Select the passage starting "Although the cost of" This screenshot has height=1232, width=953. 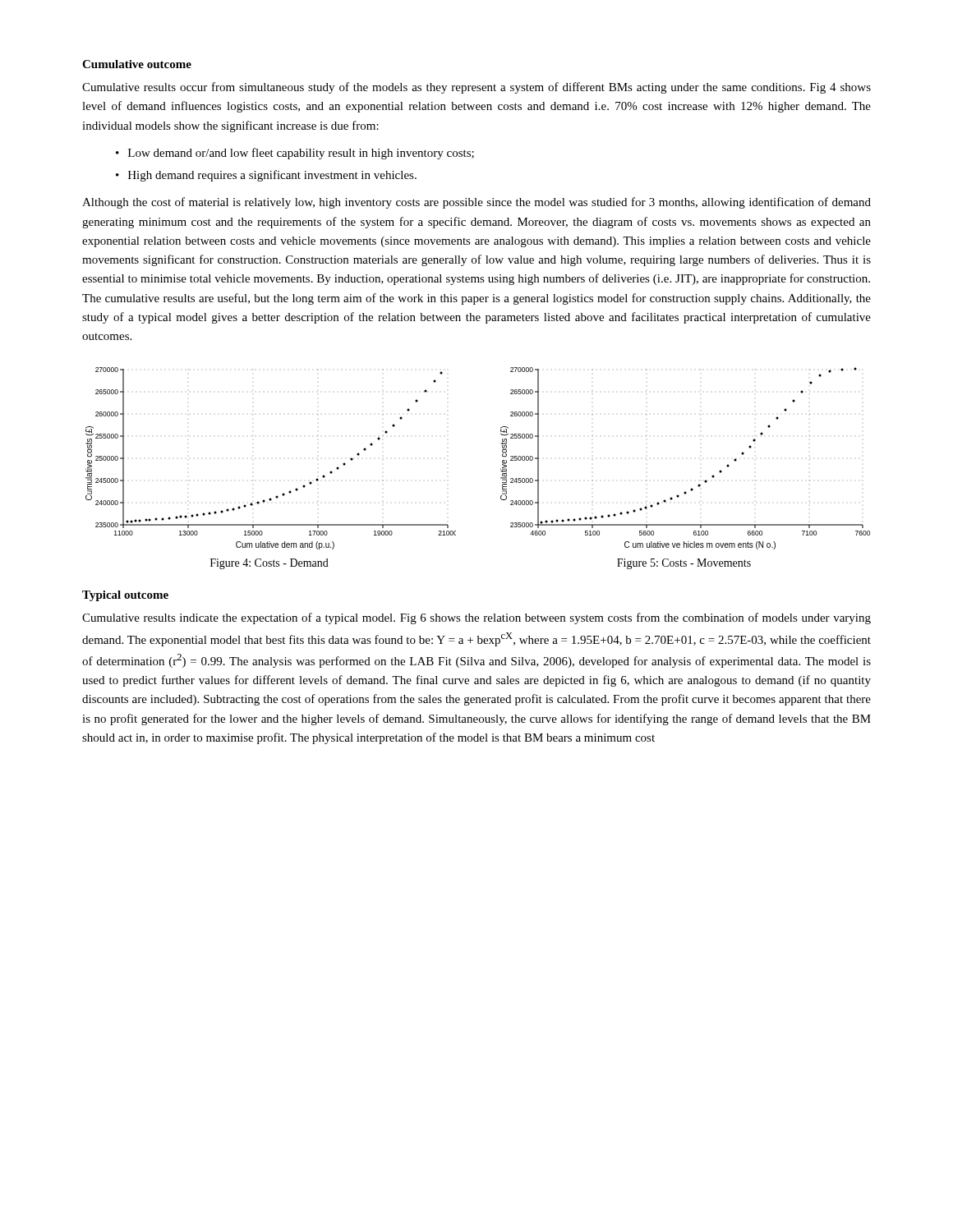pos(476,269)
